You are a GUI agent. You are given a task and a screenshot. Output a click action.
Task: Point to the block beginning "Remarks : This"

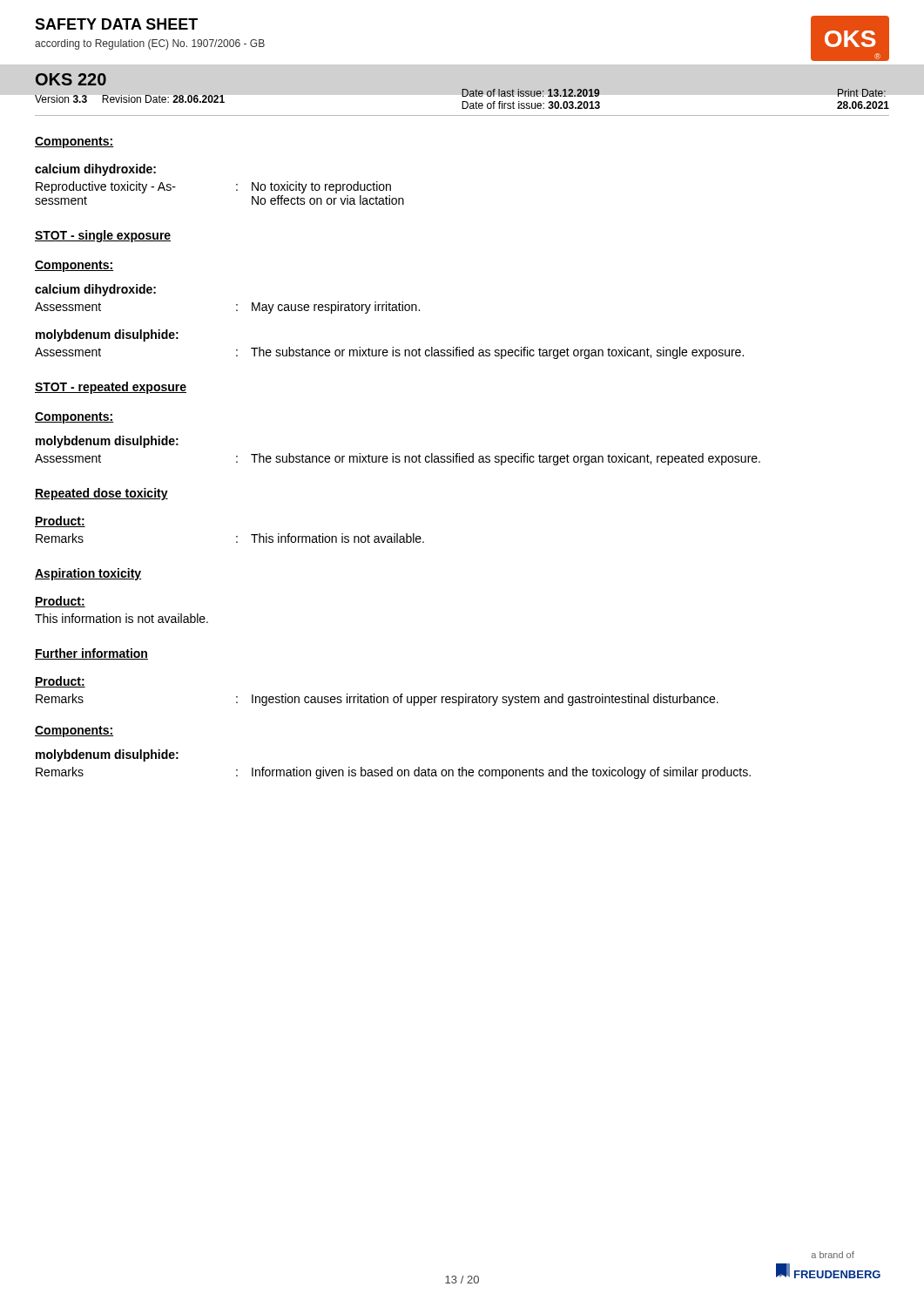[x=55, y=538]
